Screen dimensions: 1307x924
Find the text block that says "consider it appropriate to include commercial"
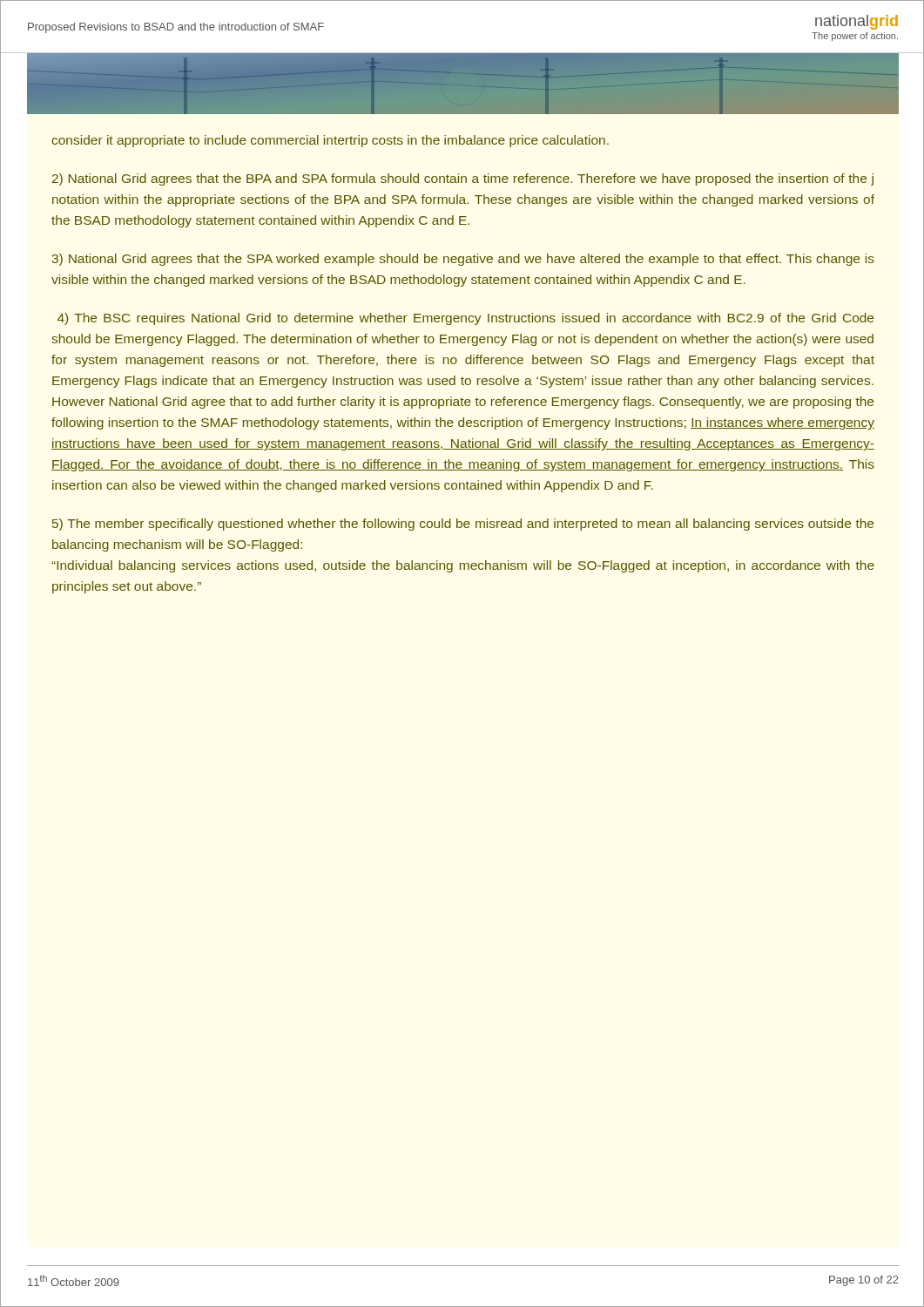[330, 140]
